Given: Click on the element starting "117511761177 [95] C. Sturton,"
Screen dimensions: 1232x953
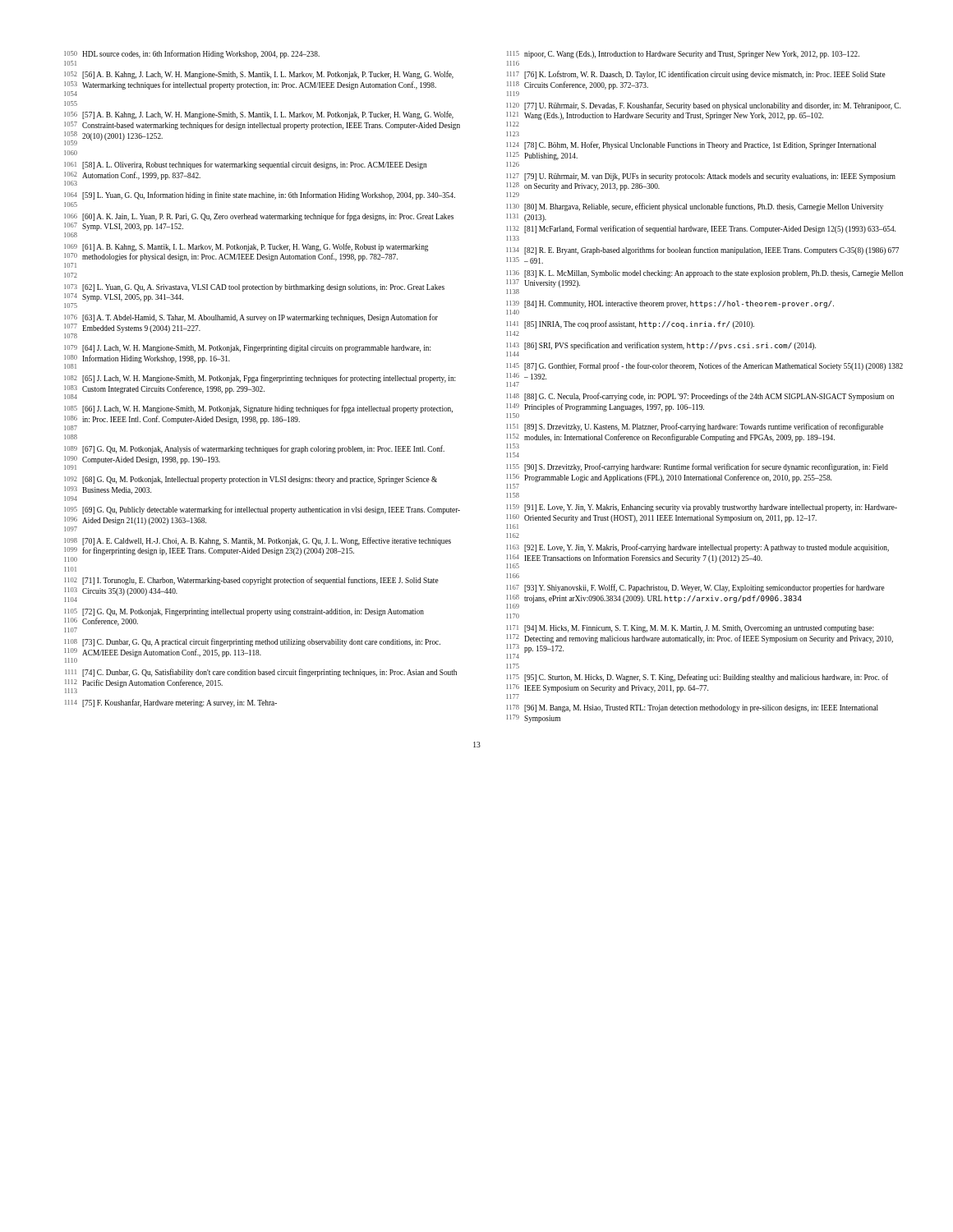Looking at the screenshot, I should click(698, 687).
